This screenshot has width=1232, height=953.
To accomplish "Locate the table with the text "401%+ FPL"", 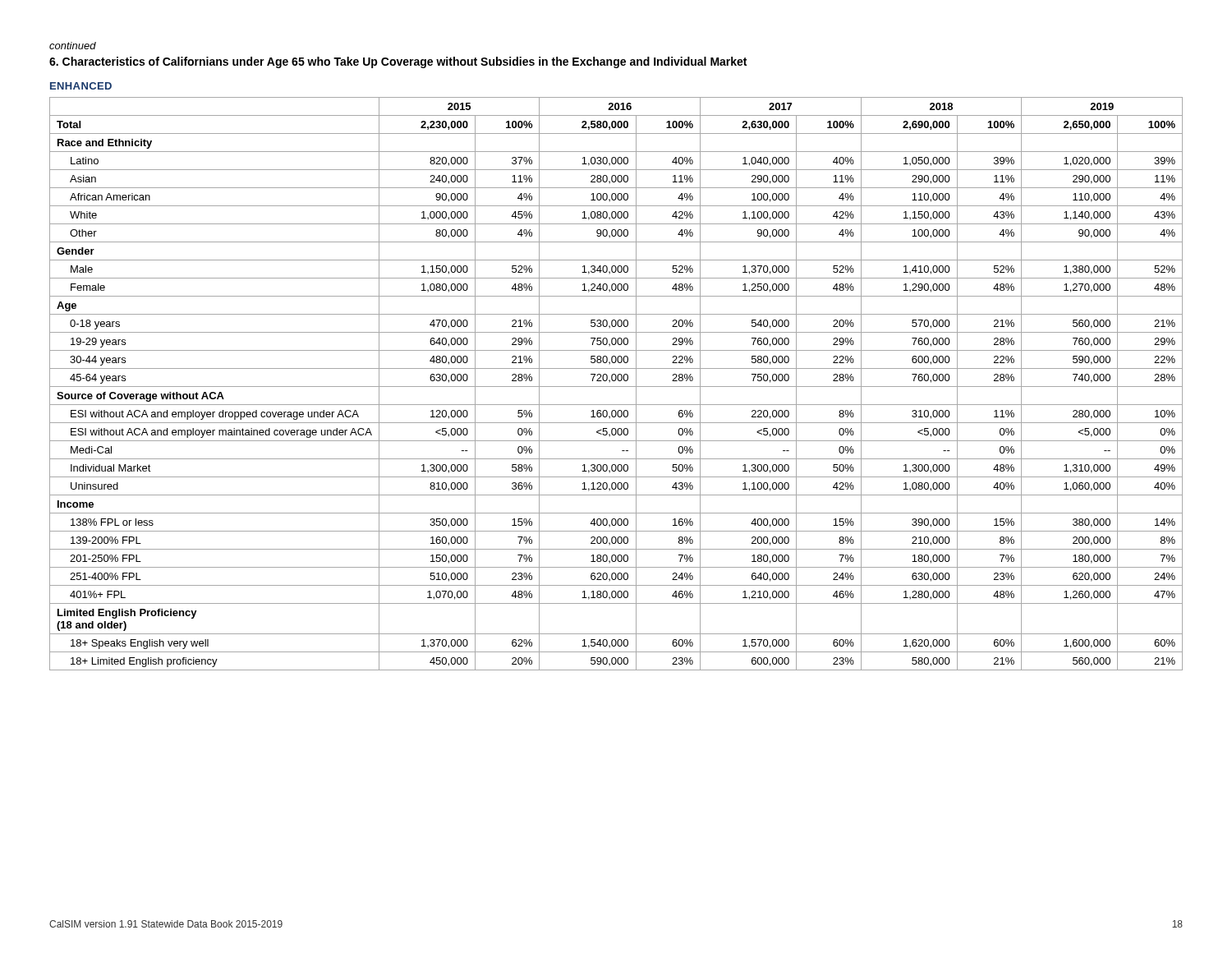I will pyautogui.click(x=616, y=384).
